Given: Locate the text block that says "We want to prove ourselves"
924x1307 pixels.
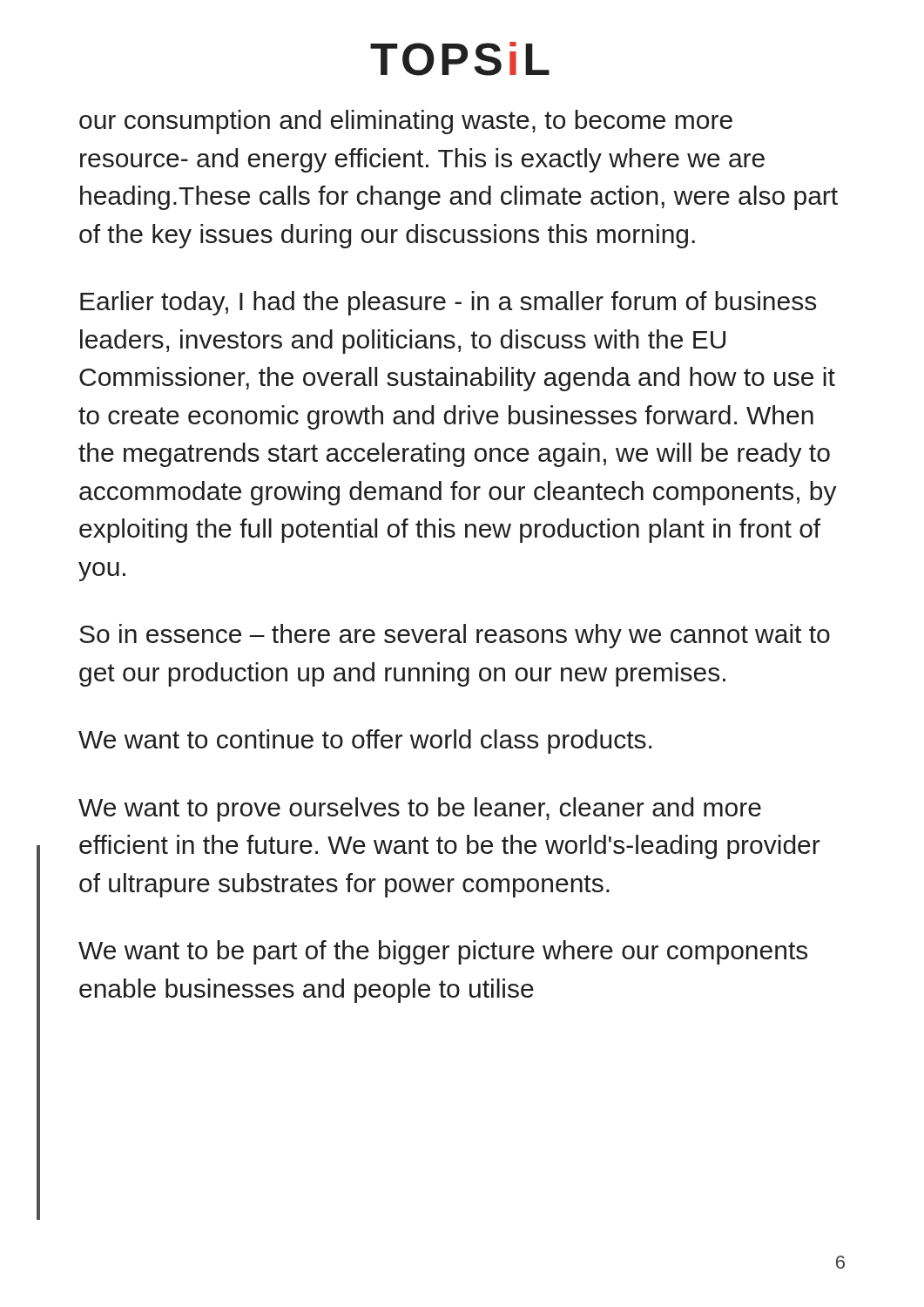Looking at the screenshot, I should click(449, 845).
